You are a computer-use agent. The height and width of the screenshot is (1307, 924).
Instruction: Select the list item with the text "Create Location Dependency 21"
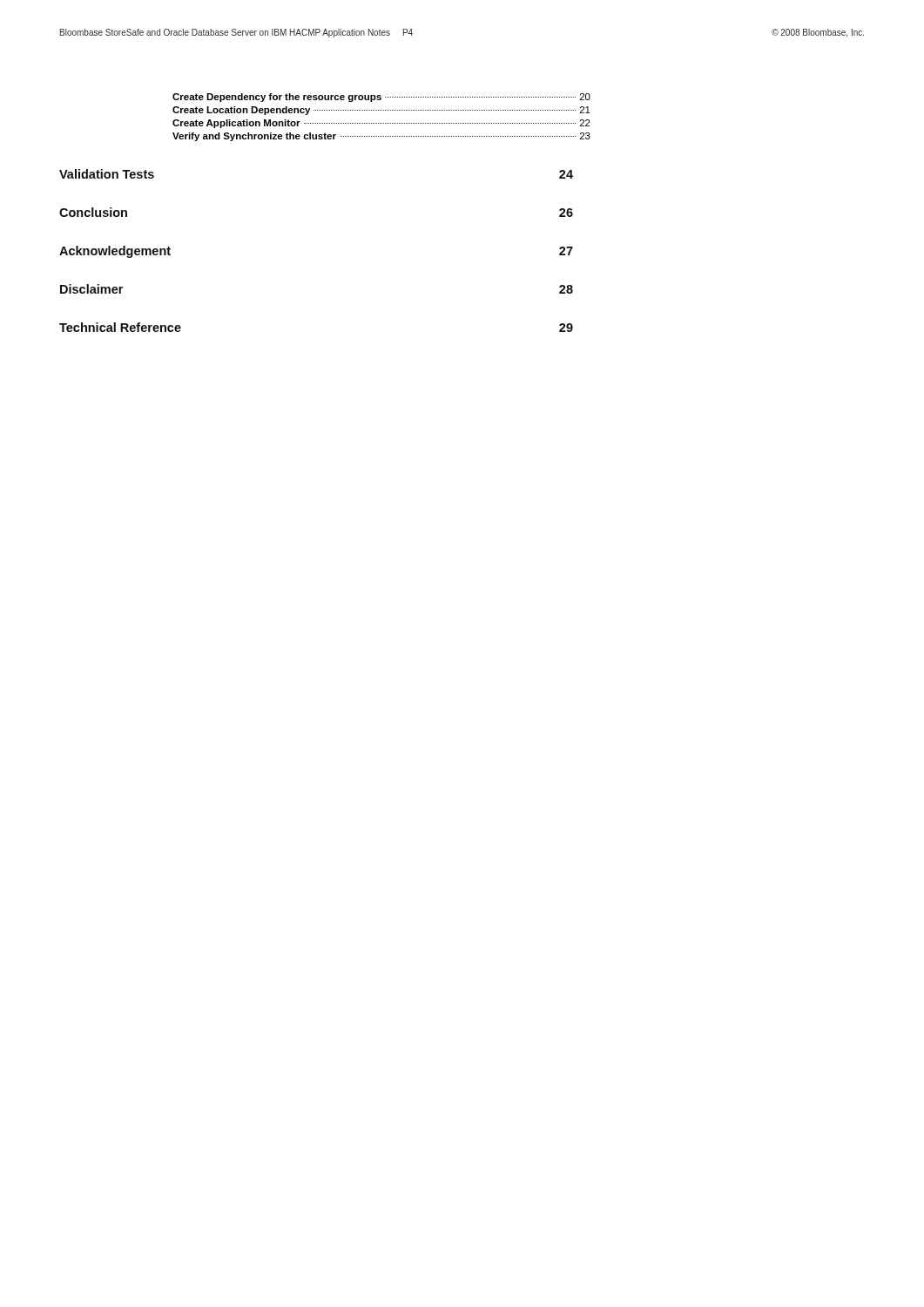[381, 110]
